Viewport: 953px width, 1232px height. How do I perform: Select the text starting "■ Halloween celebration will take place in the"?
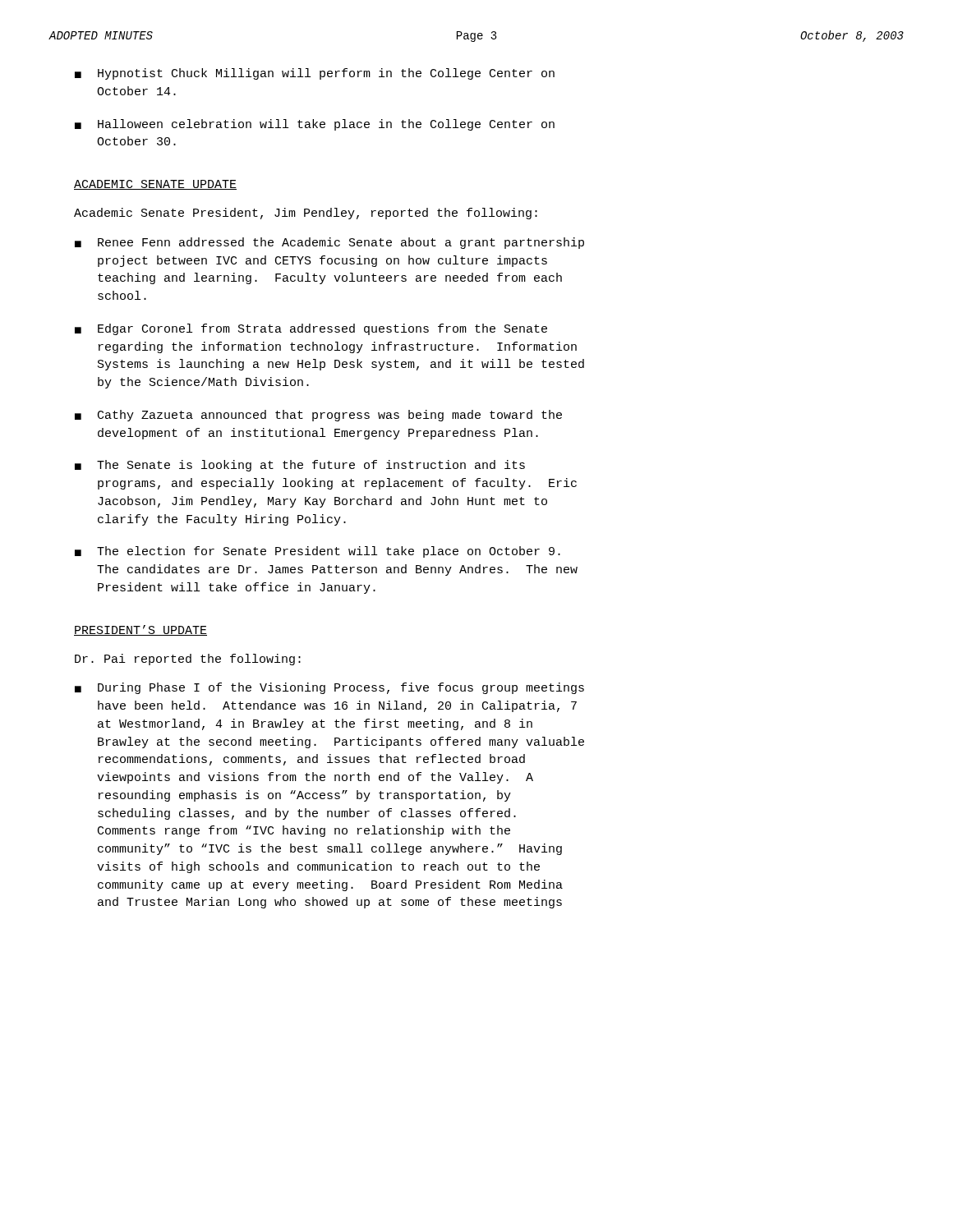(x=476, y=134)
